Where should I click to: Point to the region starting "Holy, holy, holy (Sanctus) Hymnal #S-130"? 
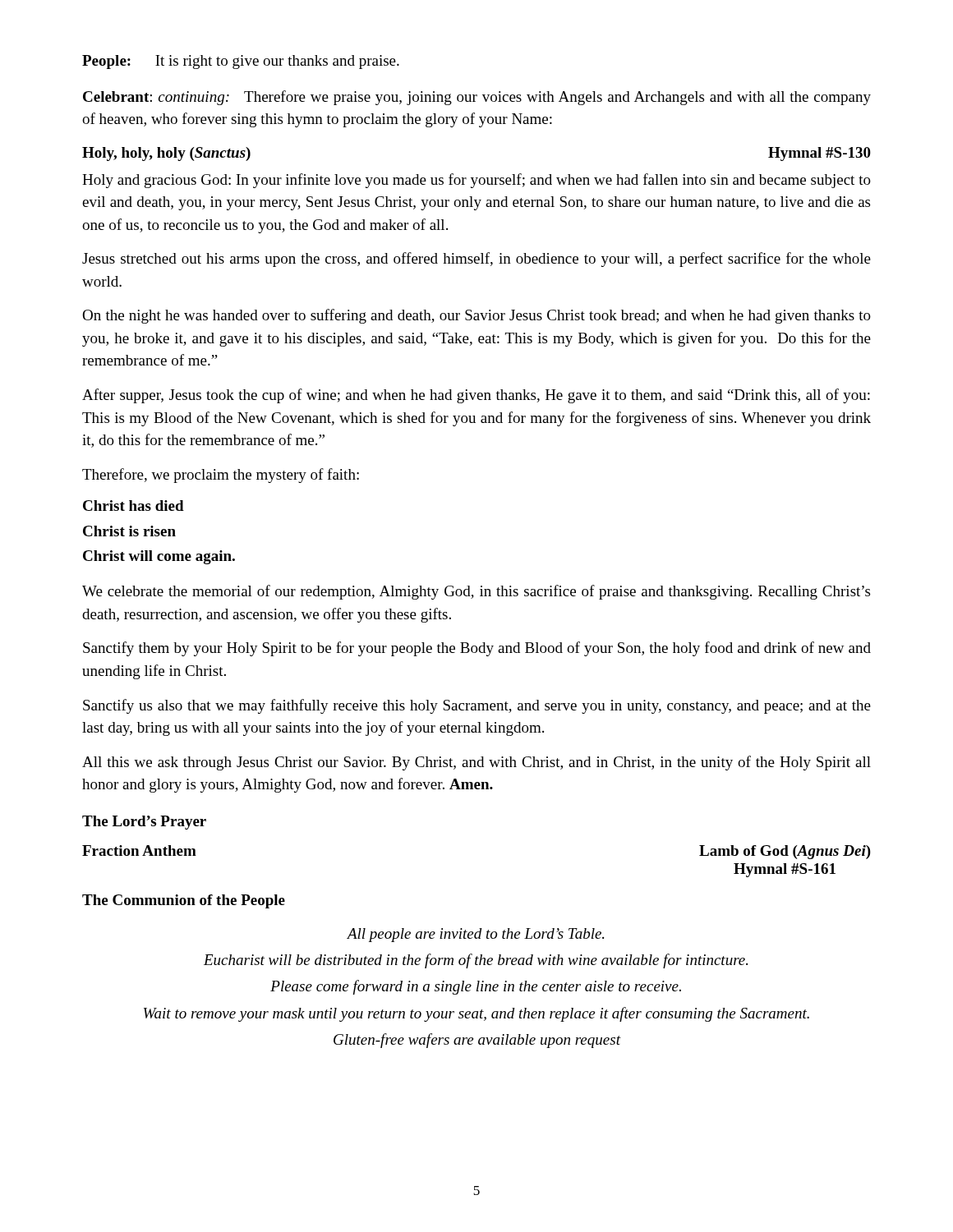click(x=168, y=154)
